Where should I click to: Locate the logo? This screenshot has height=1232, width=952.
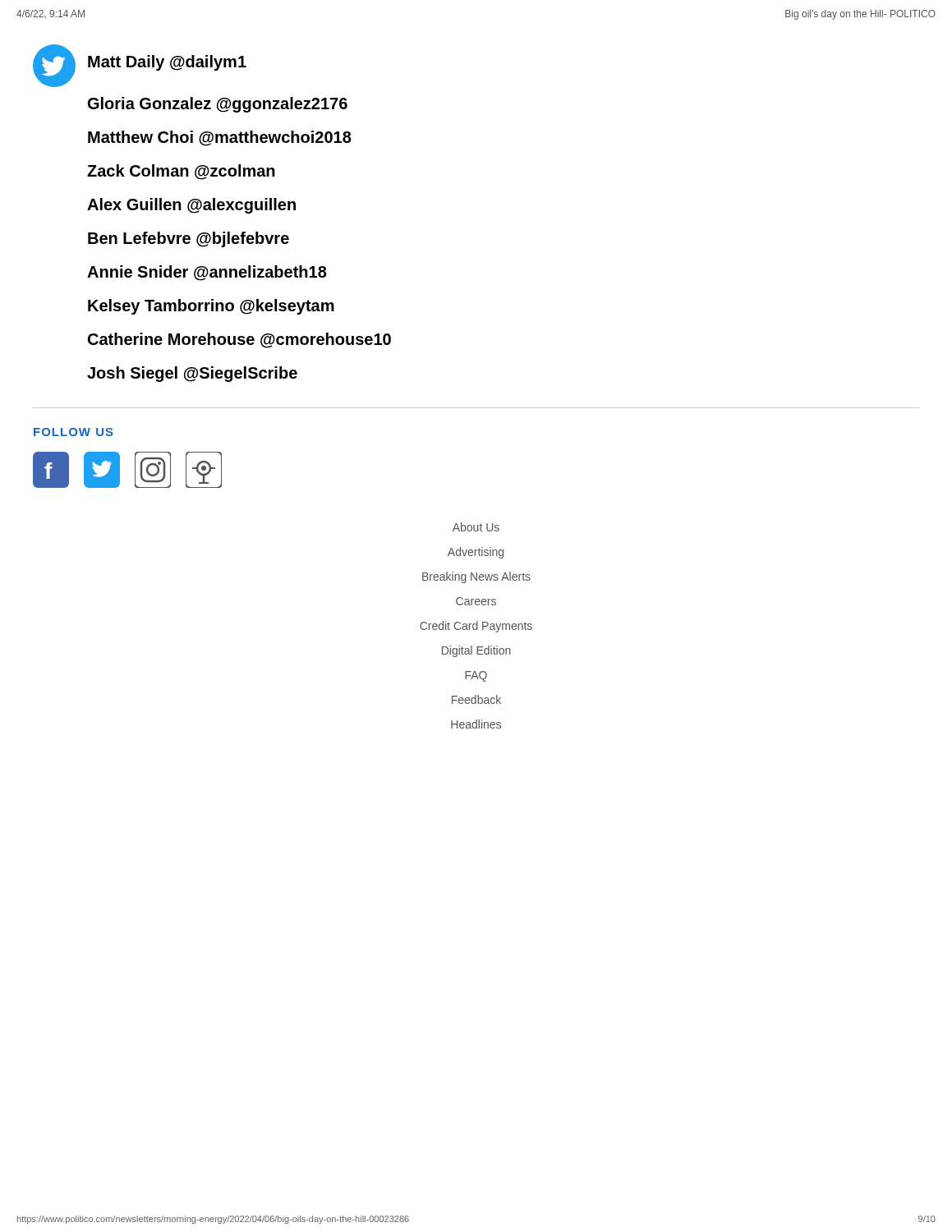point(60,67)
